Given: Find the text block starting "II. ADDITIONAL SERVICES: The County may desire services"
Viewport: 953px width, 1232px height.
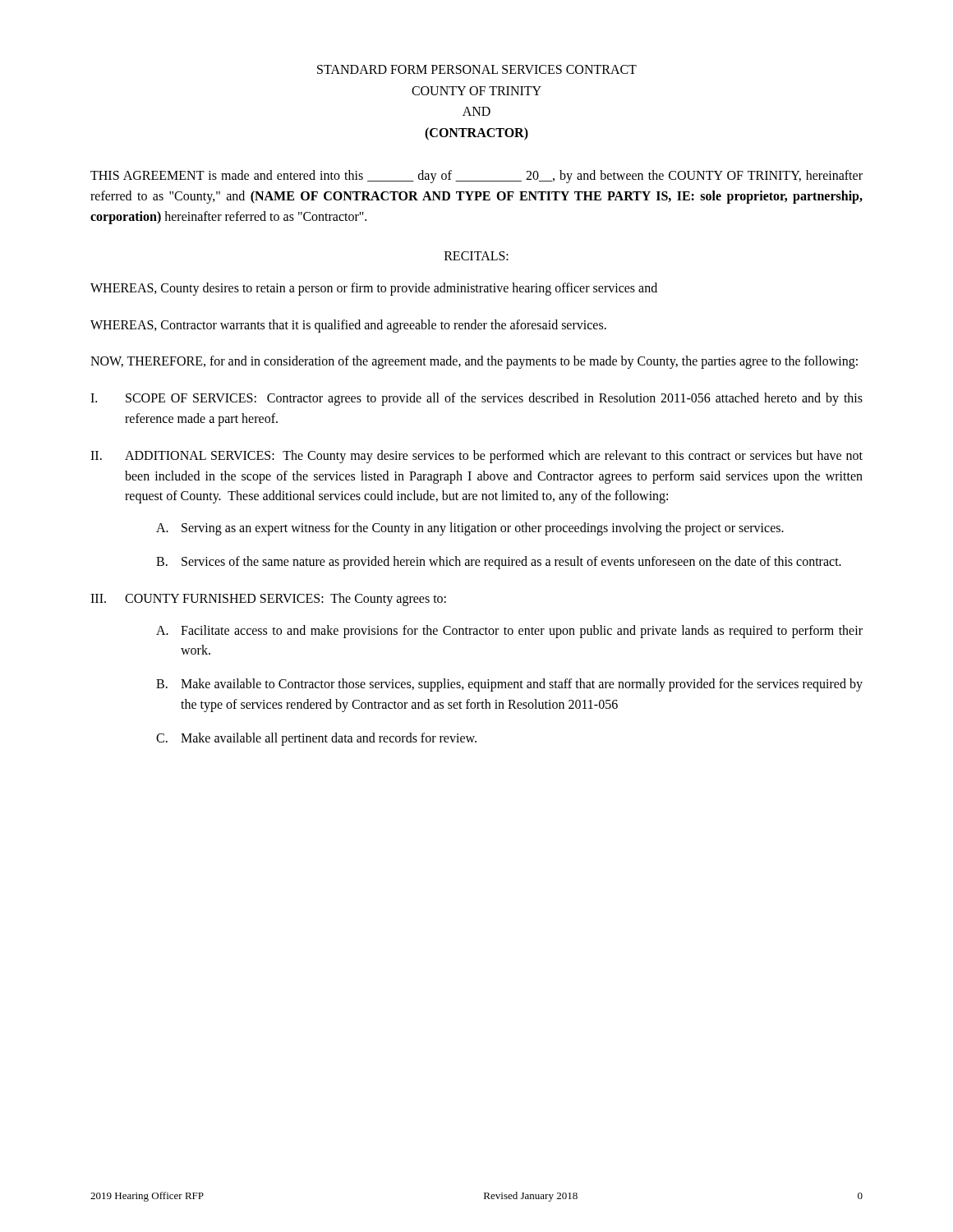Looking at the screenshot, I should pyautogui.click(x=476, y=476).
